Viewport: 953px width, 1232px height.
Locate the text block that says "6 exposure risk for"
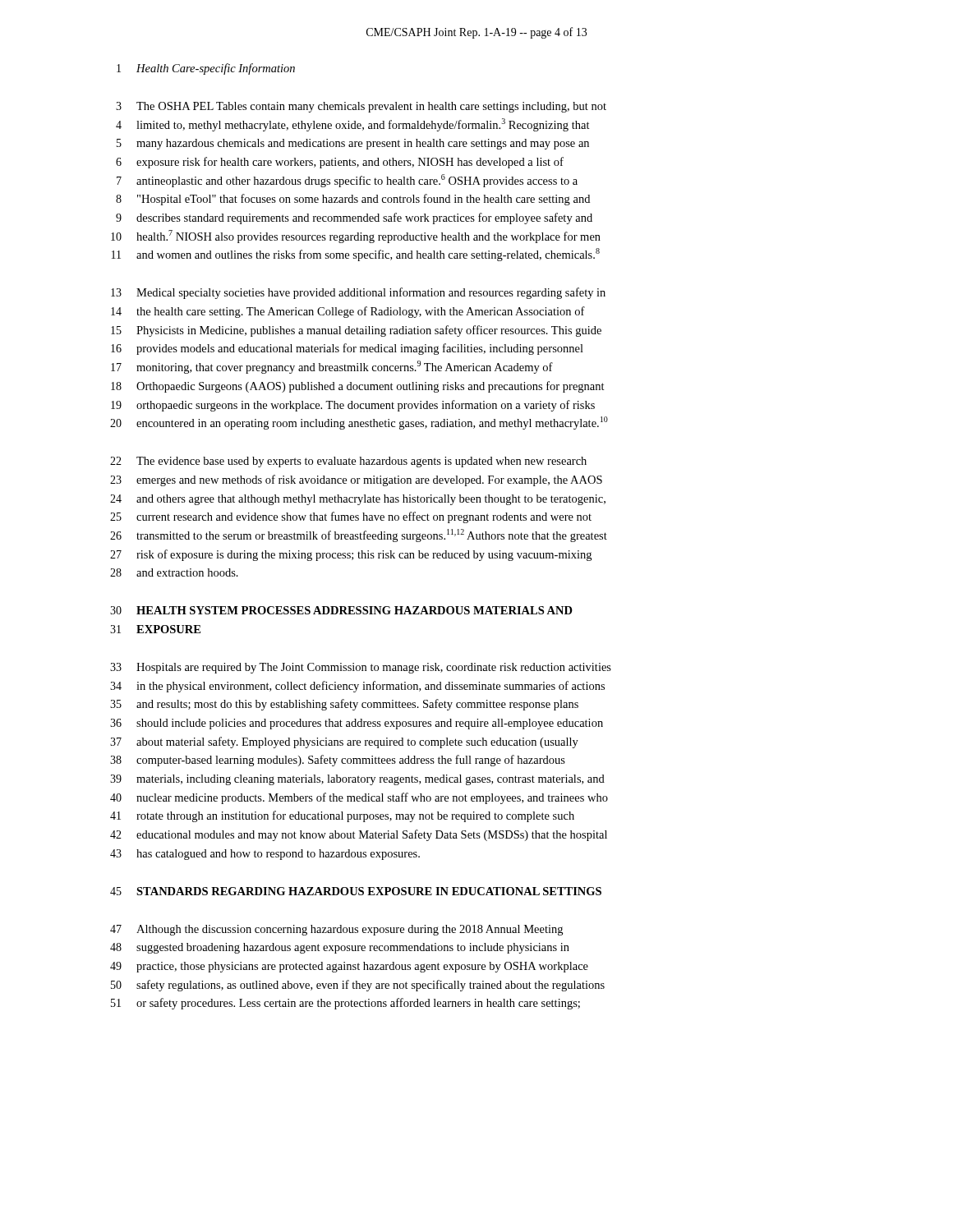493,162
